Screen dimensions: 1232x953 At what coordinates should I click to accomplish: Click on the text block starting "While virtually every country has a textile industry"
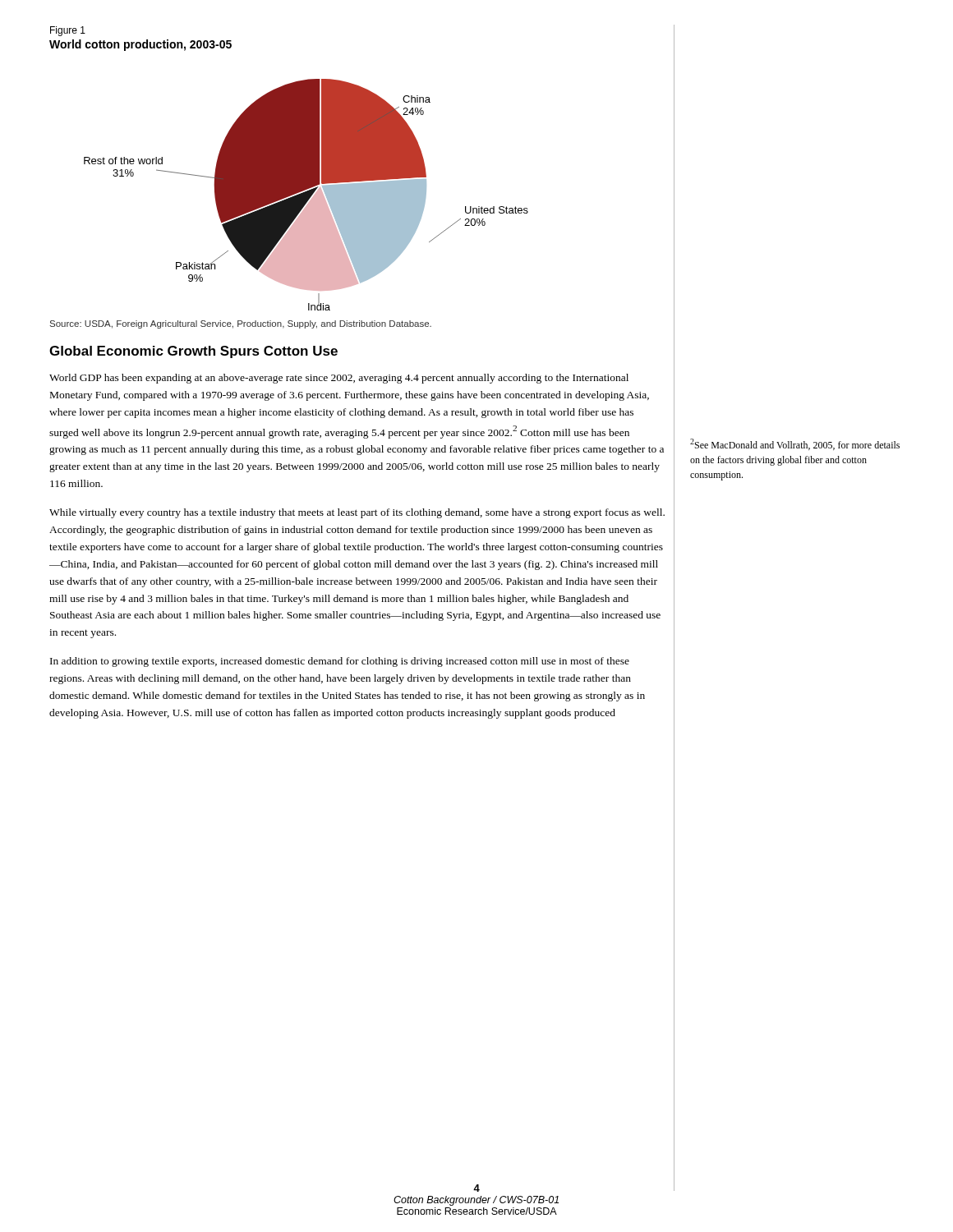pyautogui.click(x=357, y=572)
